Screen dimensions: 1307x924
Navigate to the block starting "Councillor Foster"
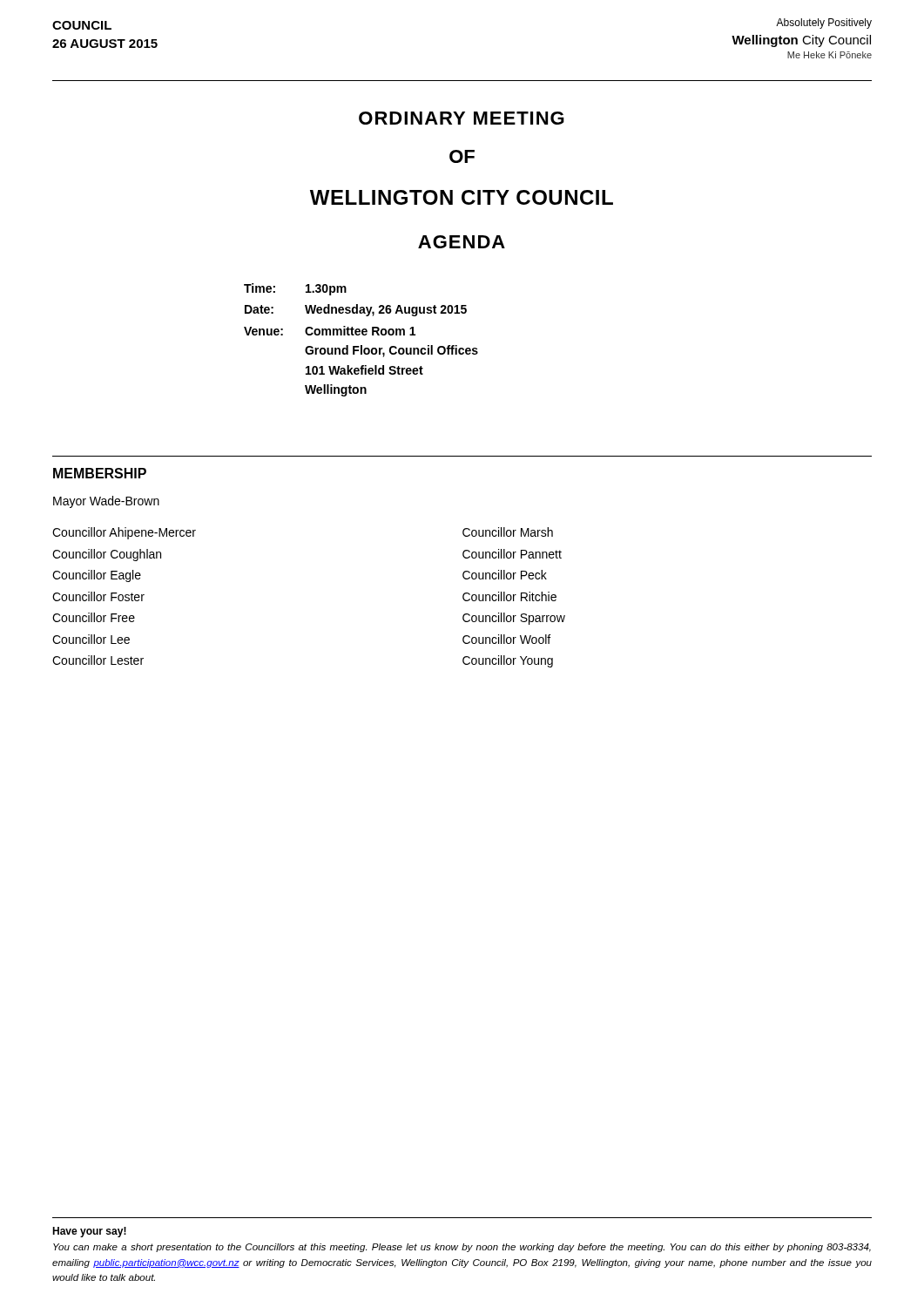click(98, 596)
